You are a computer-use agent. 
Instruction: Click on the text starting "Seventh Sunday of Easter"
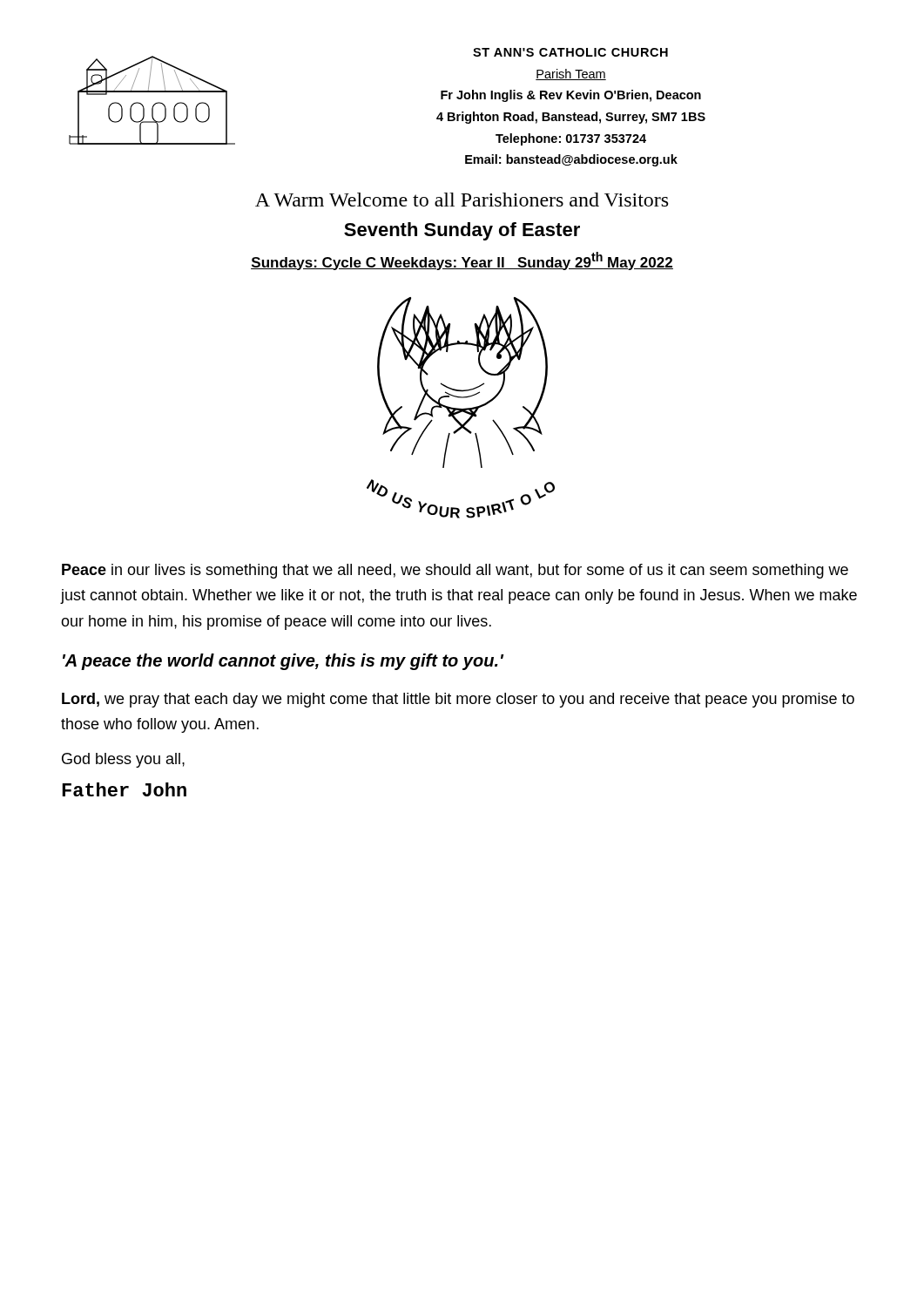coord(462,229)
